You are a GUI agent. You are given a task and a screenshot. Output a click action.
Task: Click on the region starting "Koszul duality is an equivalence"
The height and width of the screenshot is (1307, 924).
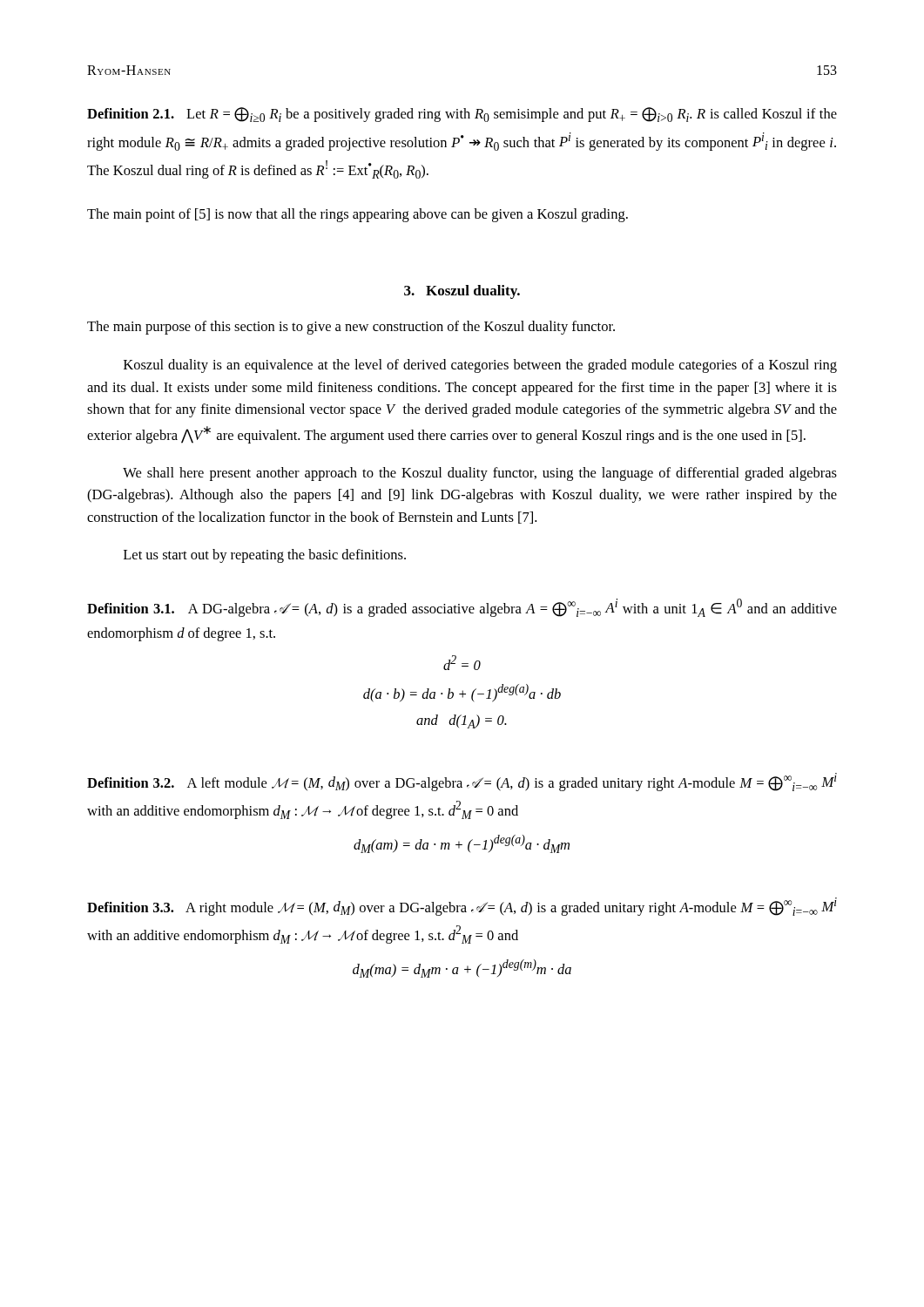[x=462, y=400]
